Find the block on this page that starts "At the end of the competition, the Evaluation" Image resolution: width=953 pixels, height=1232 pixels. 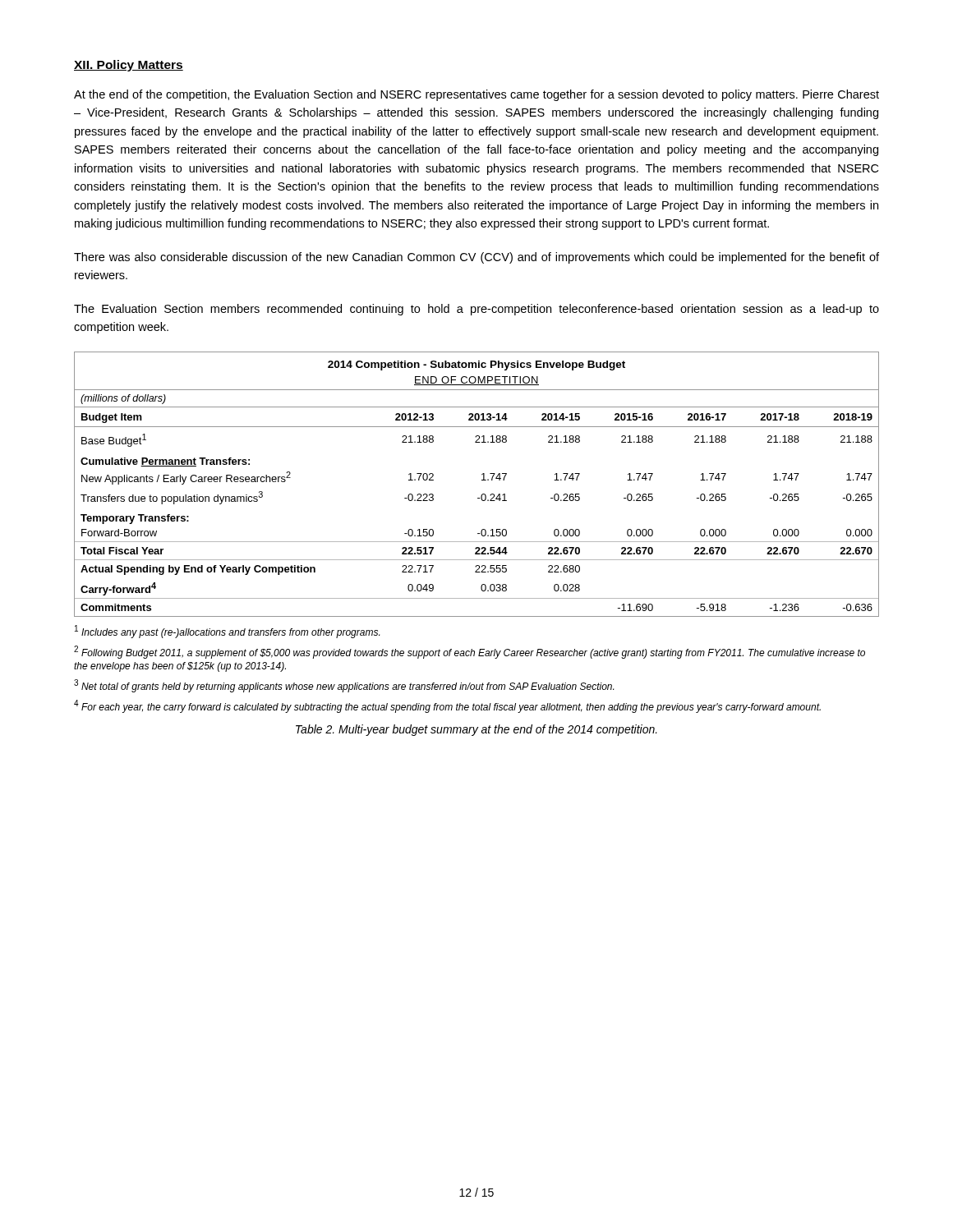pos(476,159)
